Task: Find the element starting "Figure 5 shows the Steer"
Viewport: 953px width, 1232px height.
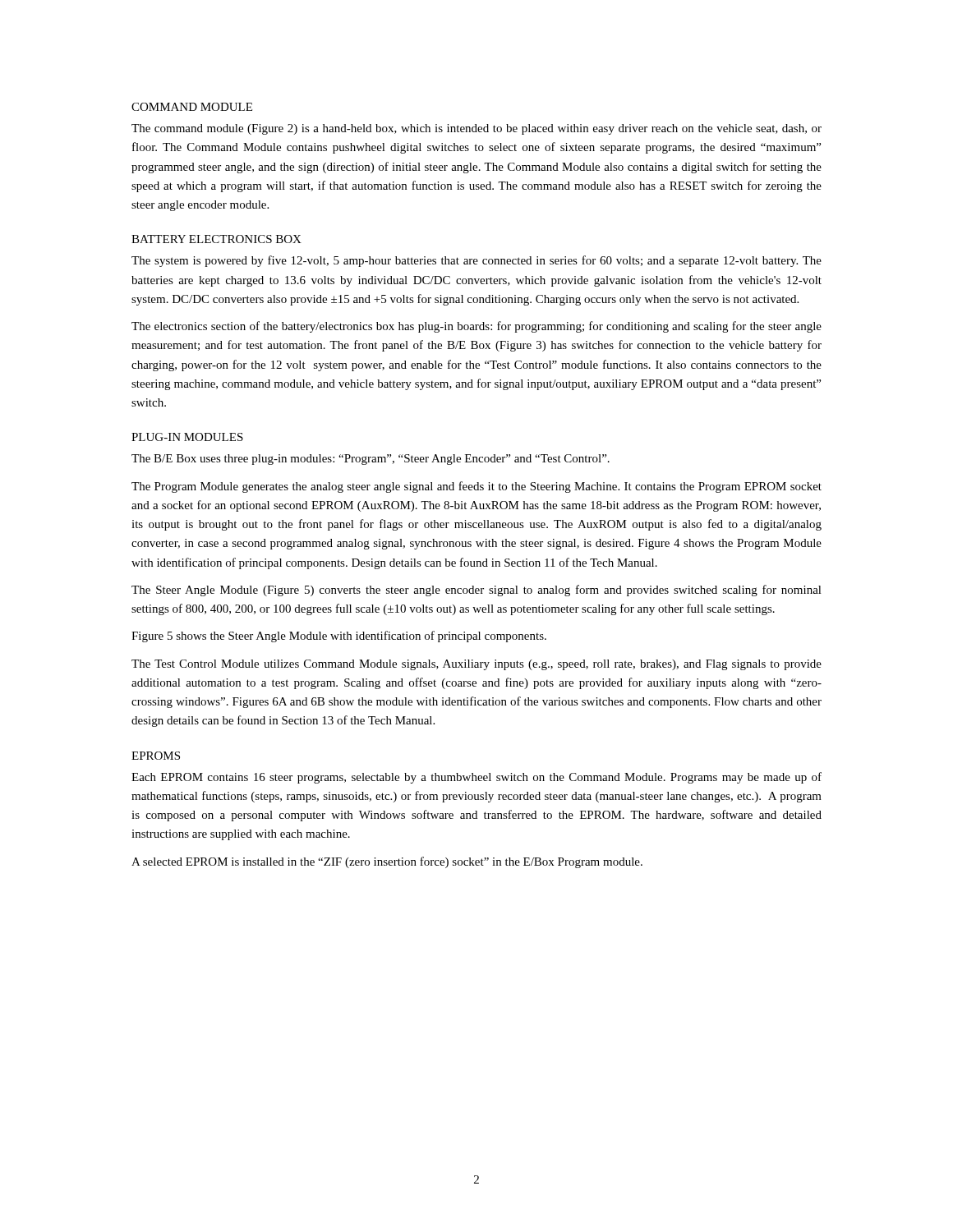Action: coord(339,636)
